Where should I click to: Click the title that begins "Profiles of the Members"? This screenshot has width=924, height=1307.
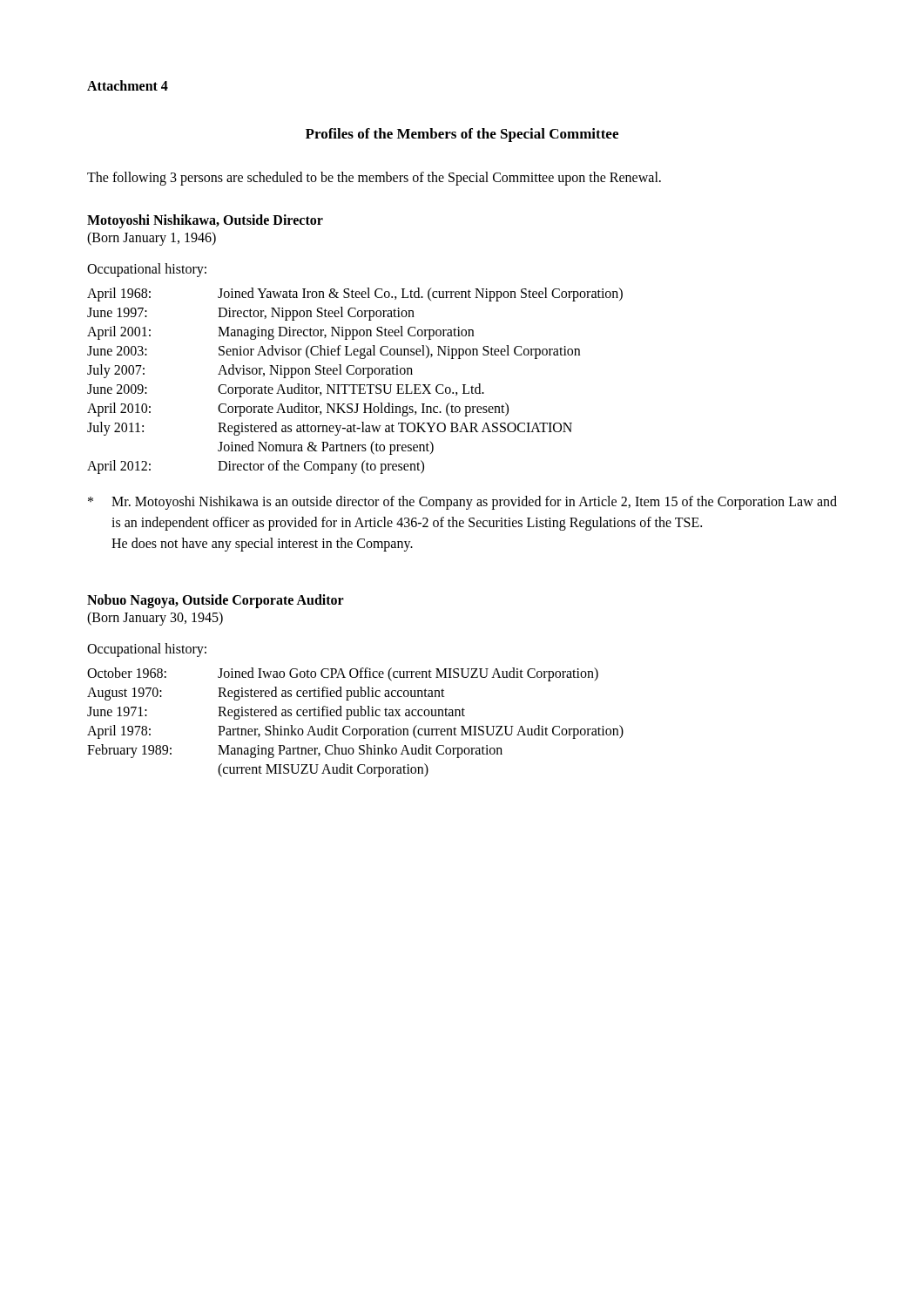coord(462,134)
